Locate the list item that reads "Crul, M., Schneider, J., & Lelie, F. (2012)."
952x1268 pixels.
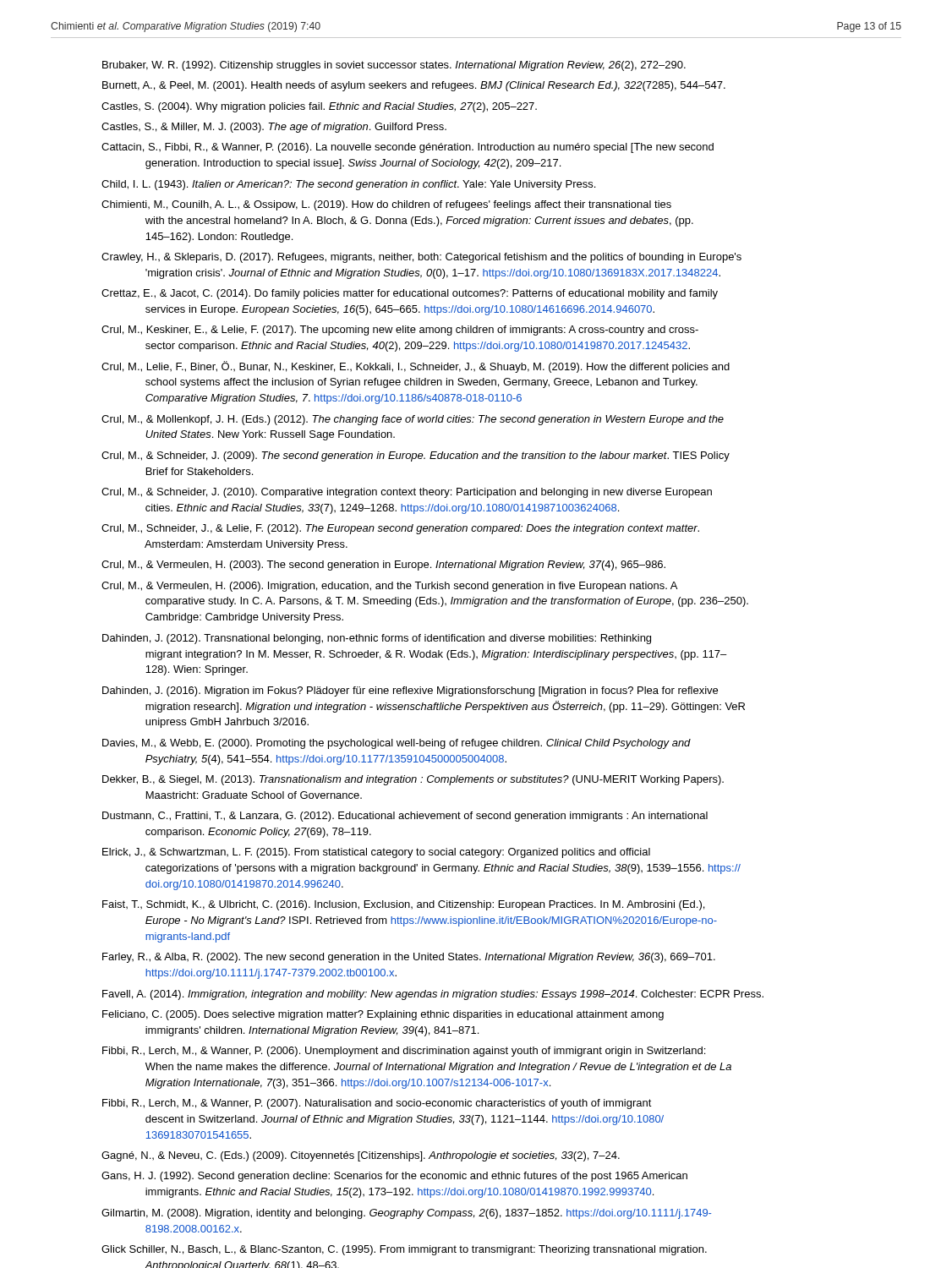pyautogui.click(x=401, y=536)
